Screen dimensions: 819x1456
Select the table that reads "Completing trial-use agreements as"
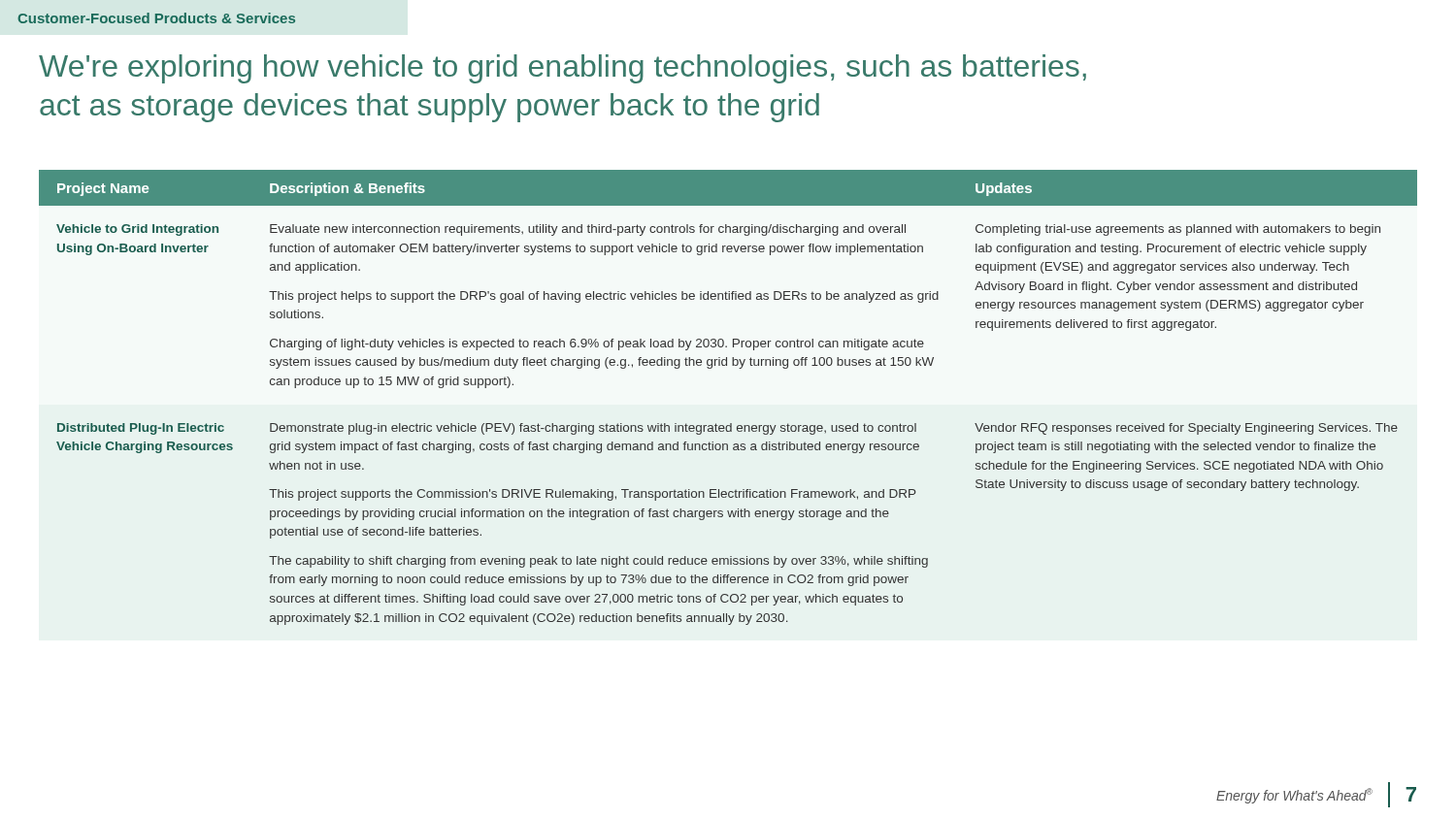[728, 405]
